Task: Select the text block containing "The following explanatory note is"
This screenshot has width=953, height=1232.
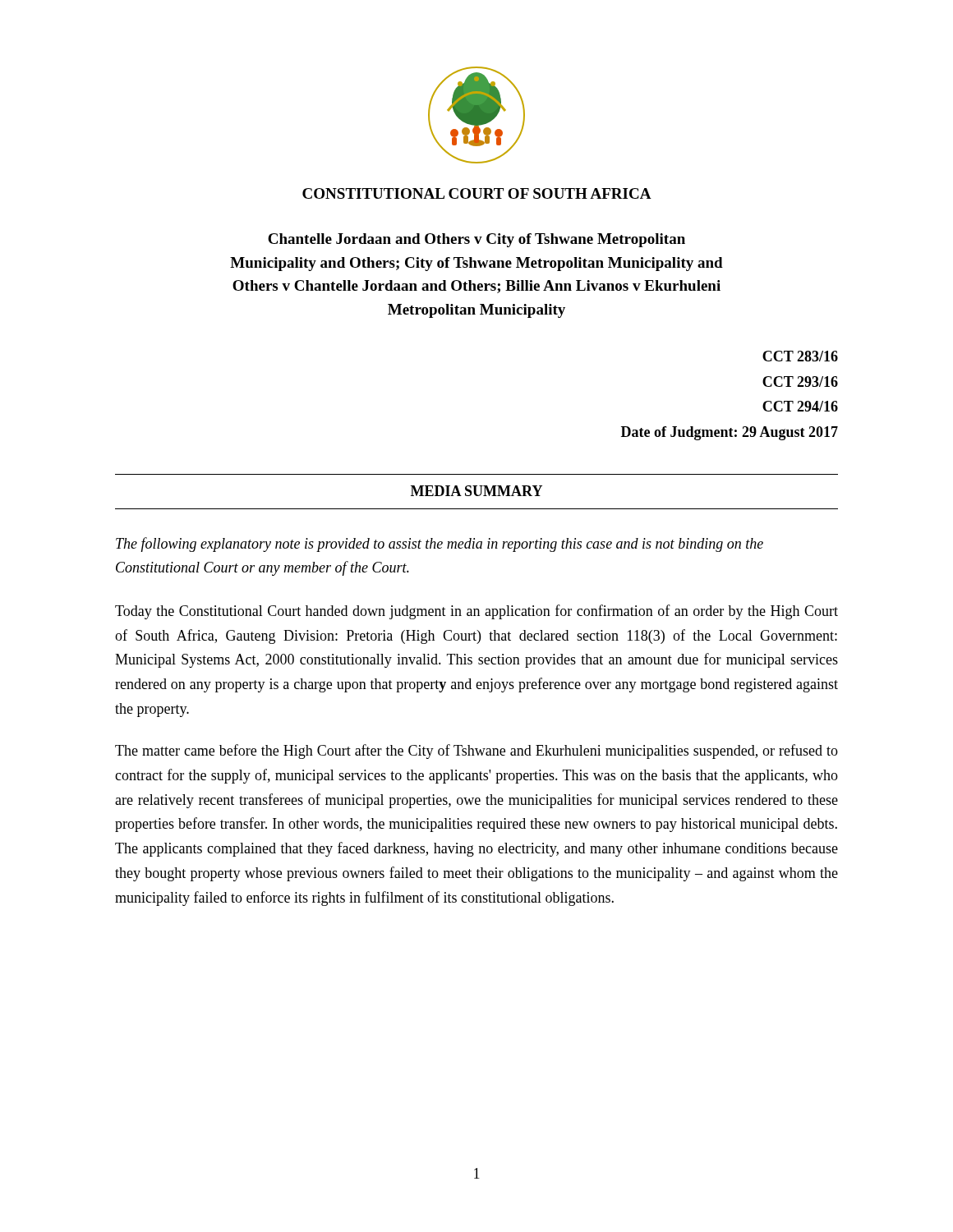Action: 439,556
